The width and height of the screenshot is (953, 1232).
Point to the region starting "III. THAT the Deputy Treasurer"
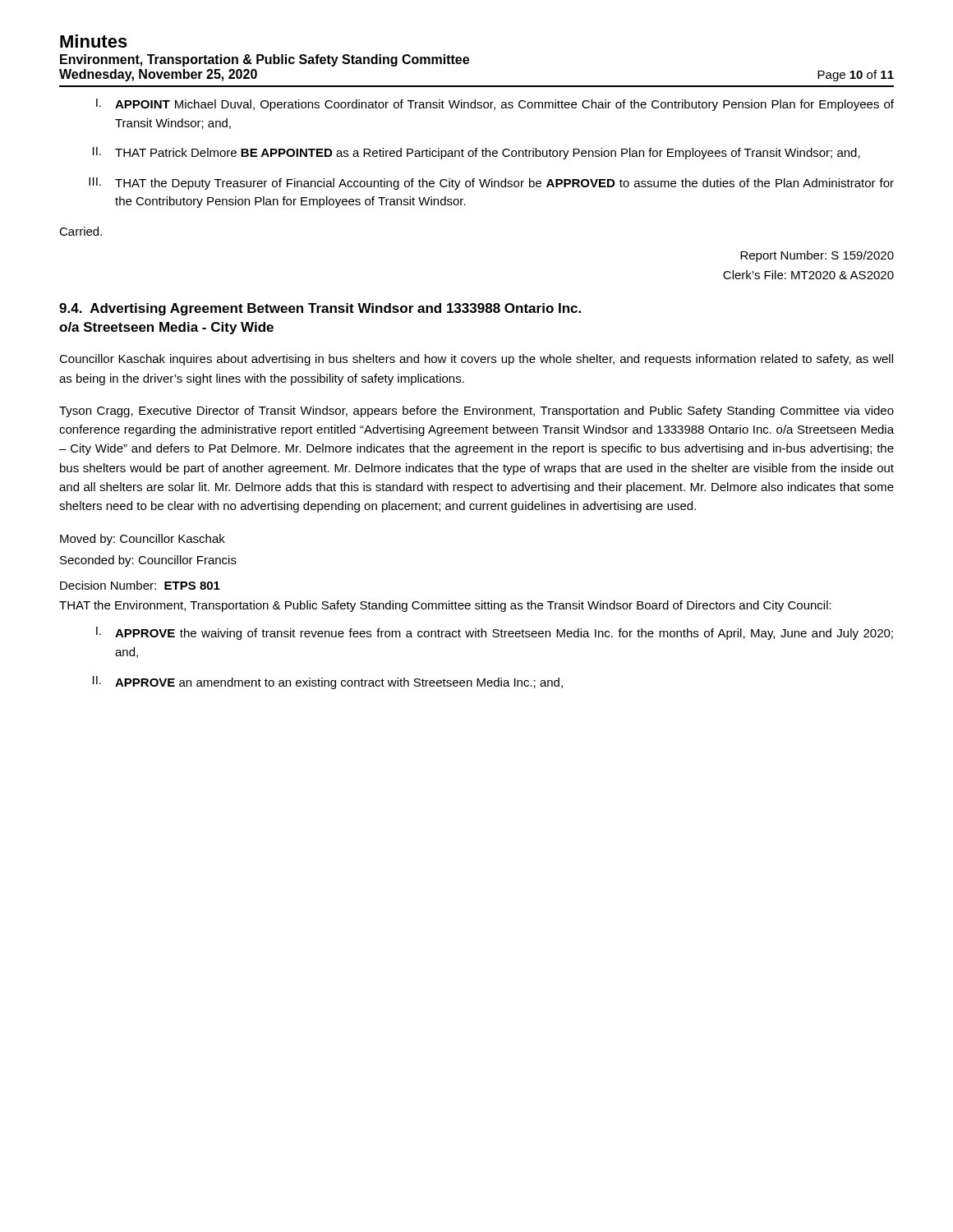pyautogui.click(x=476, y=193)
